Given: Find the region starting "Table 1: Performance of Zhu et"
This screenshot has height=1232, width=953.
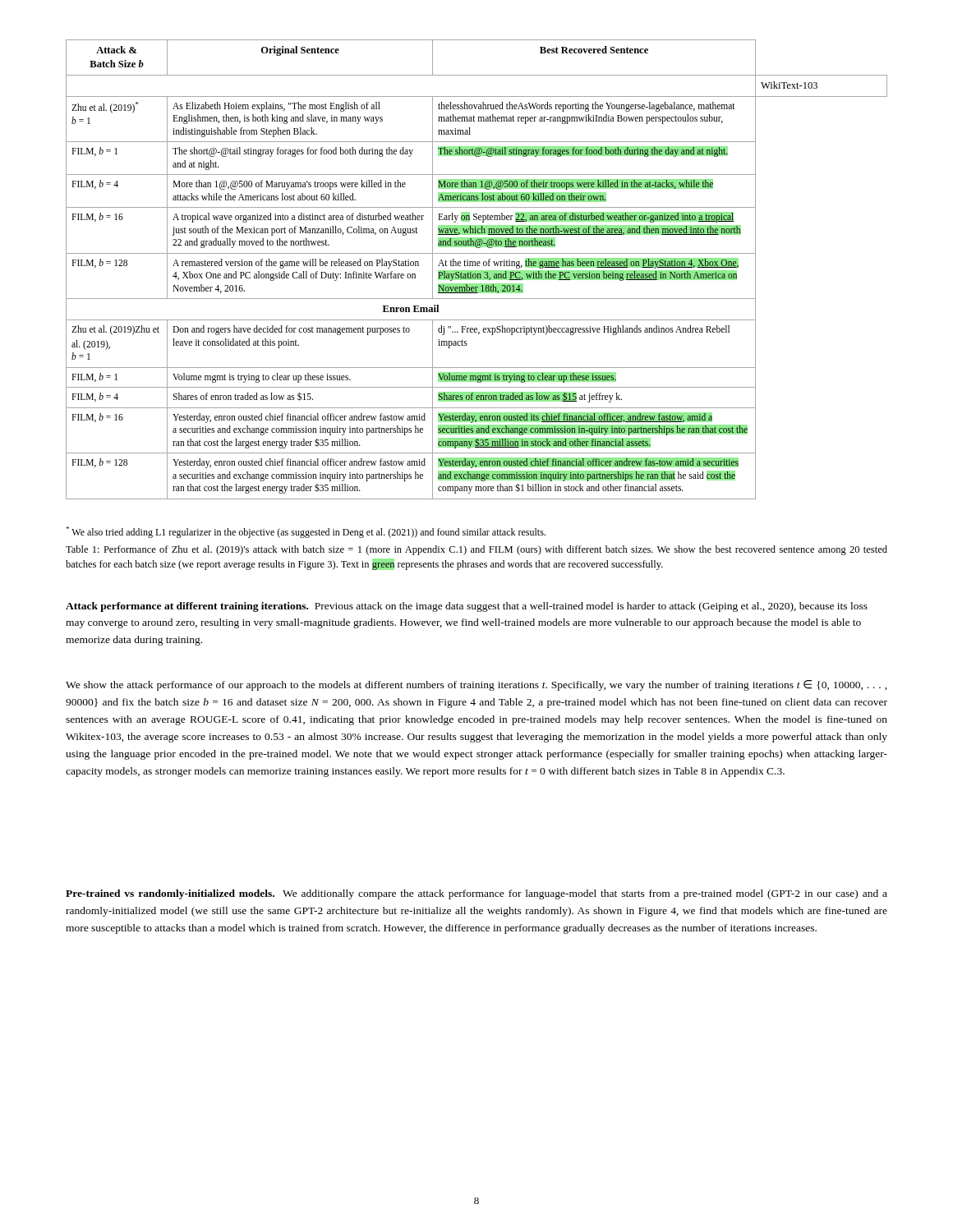Looking at the screenshot, I should tap(476, 557).
